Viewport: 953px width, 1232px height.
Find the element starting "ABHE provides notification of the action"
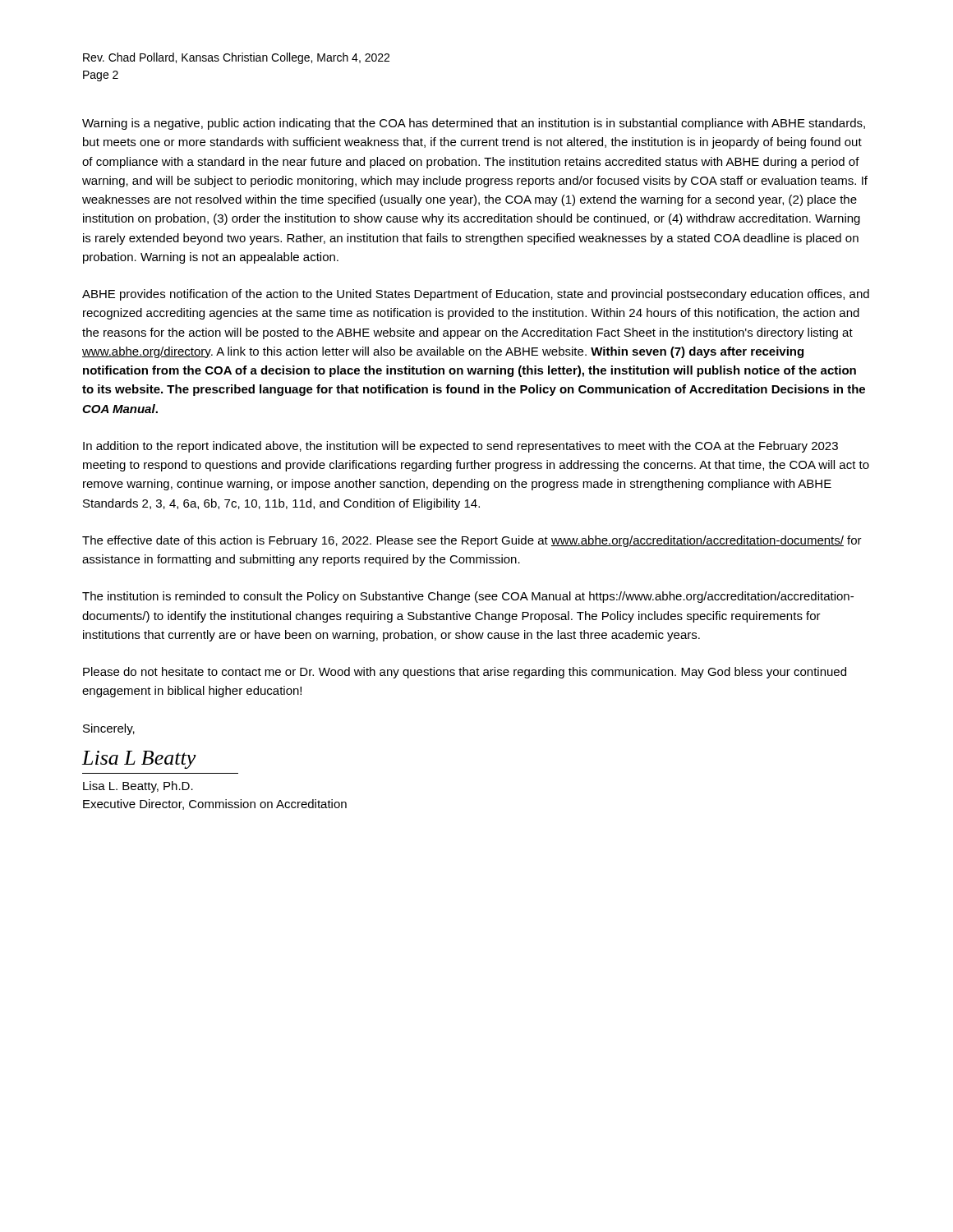(x=476, y=351)
